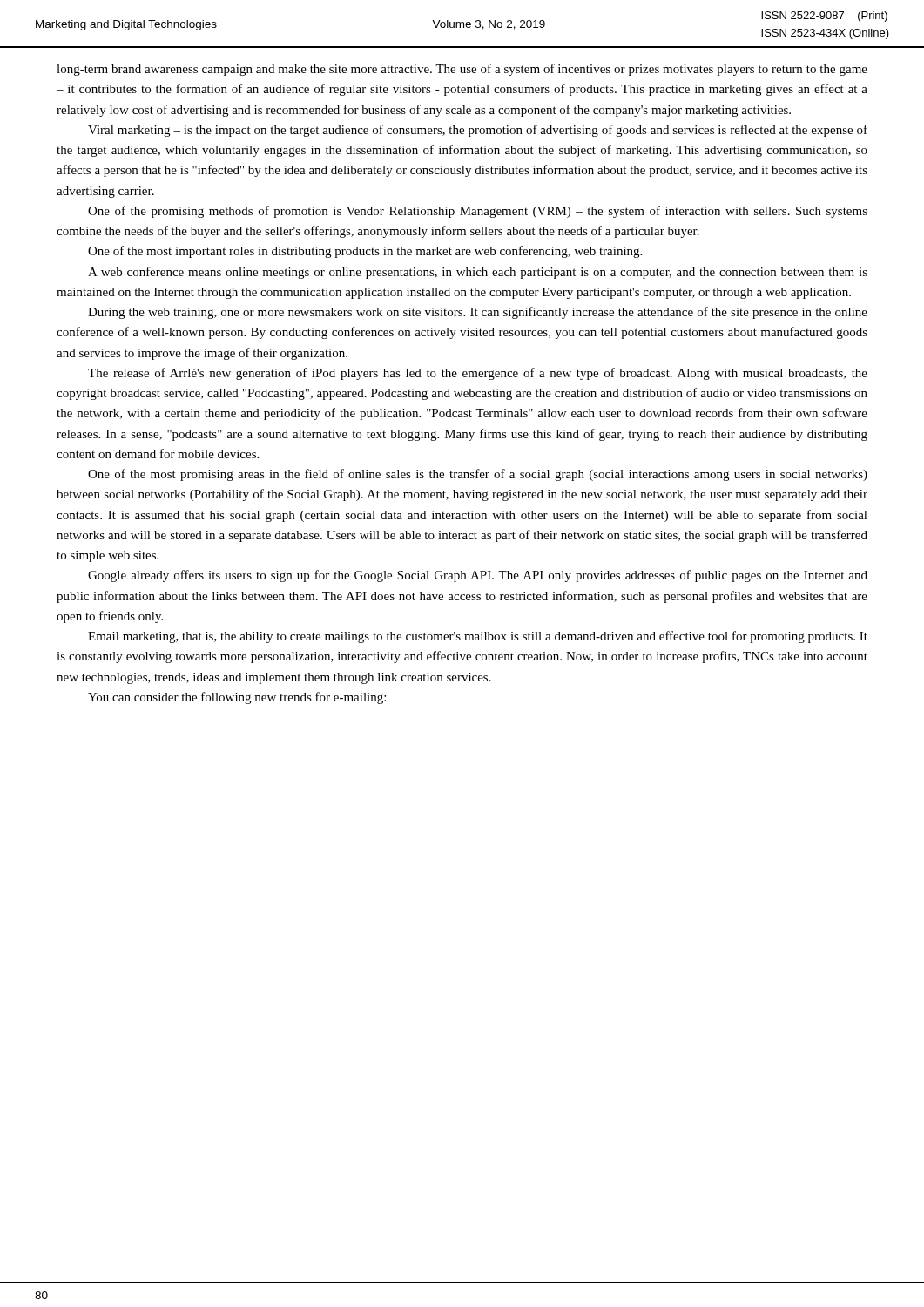Find the block on this page that starts "Email marketing, that is,"
The height and width of the screenshot is (1307, 924).
462,657
